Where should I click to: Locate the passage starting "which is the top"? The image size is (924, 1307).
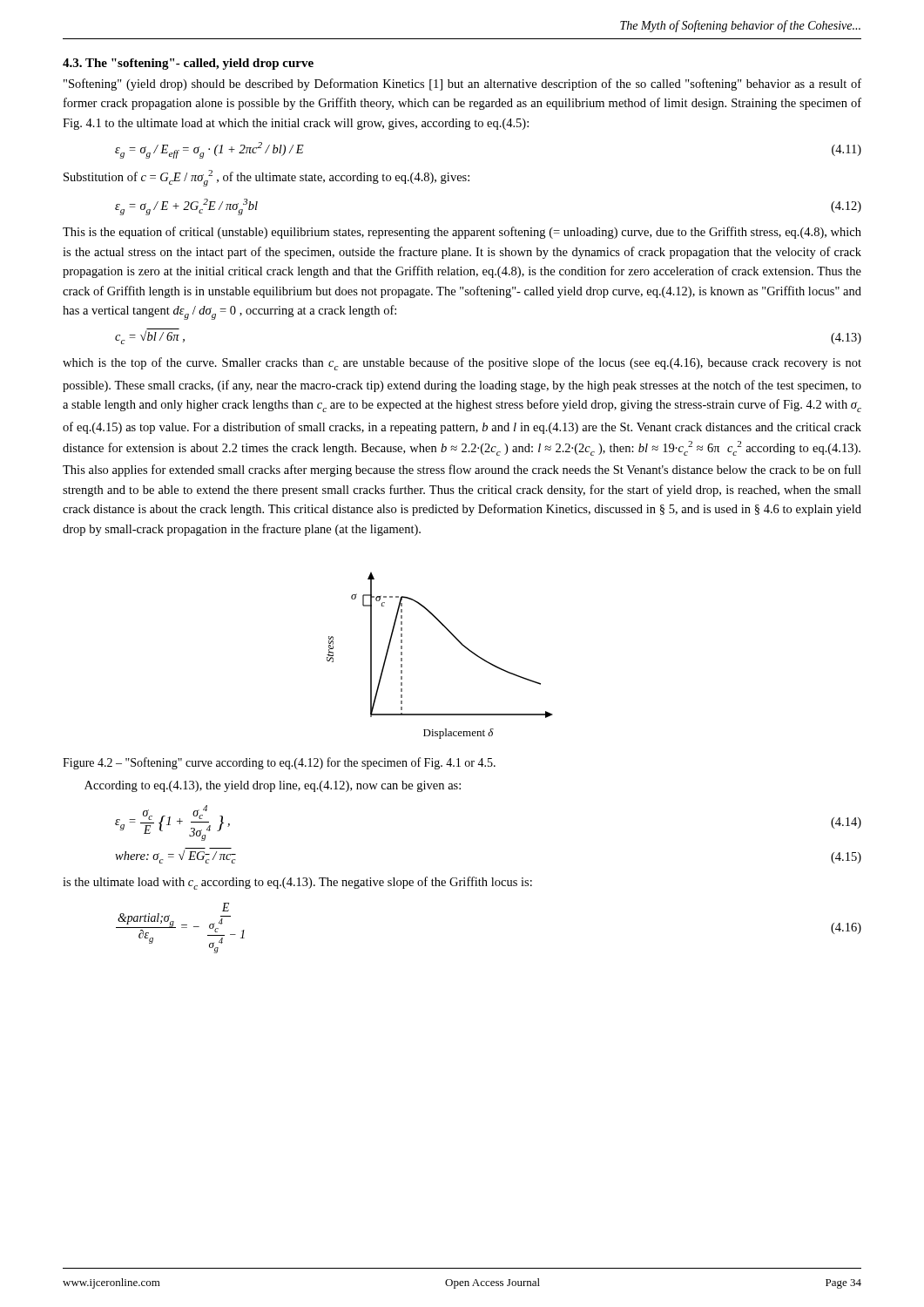462,446
